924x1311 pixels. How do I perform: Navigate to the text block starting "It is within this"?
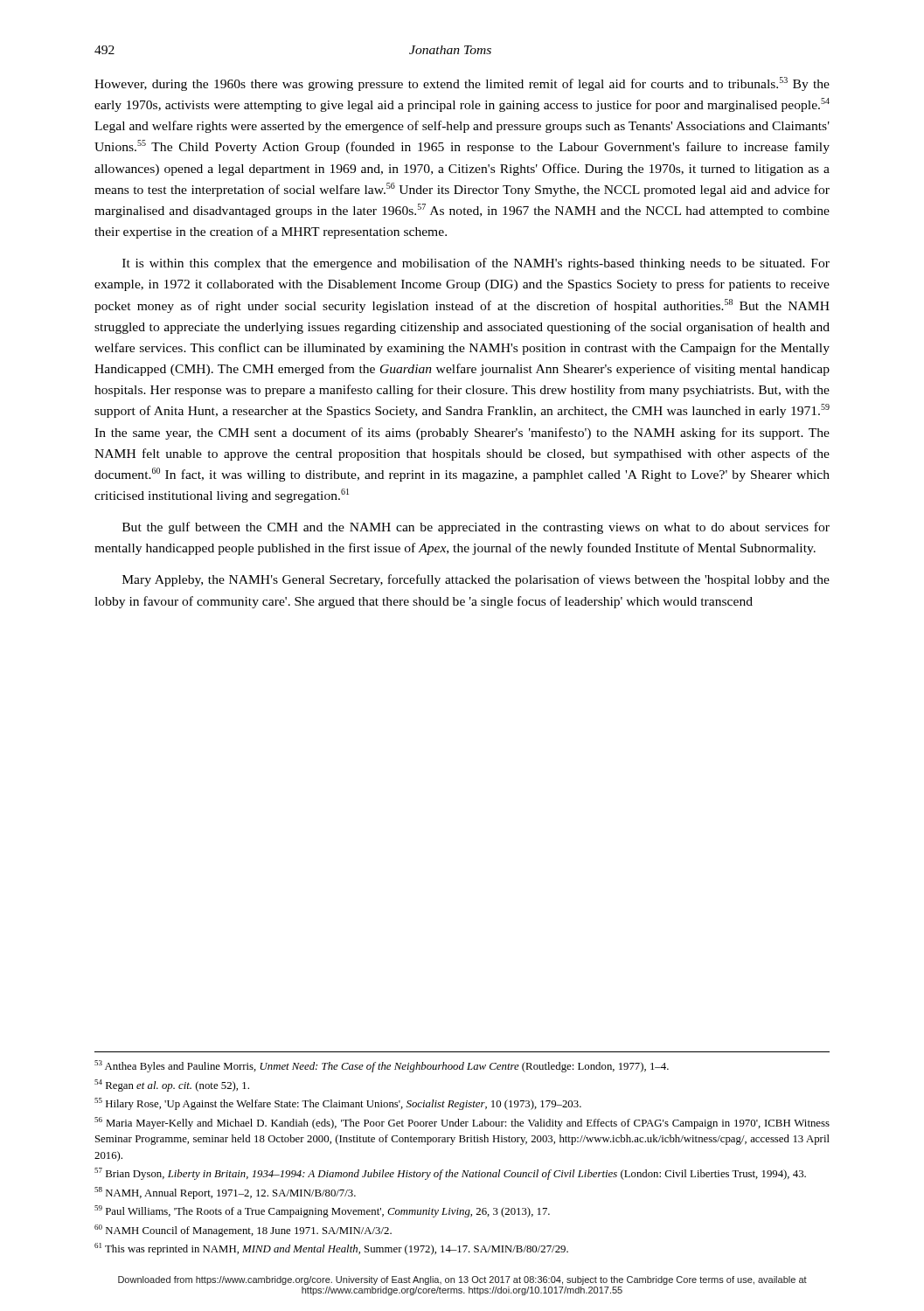pyautogui.click(x=462, y=379)
